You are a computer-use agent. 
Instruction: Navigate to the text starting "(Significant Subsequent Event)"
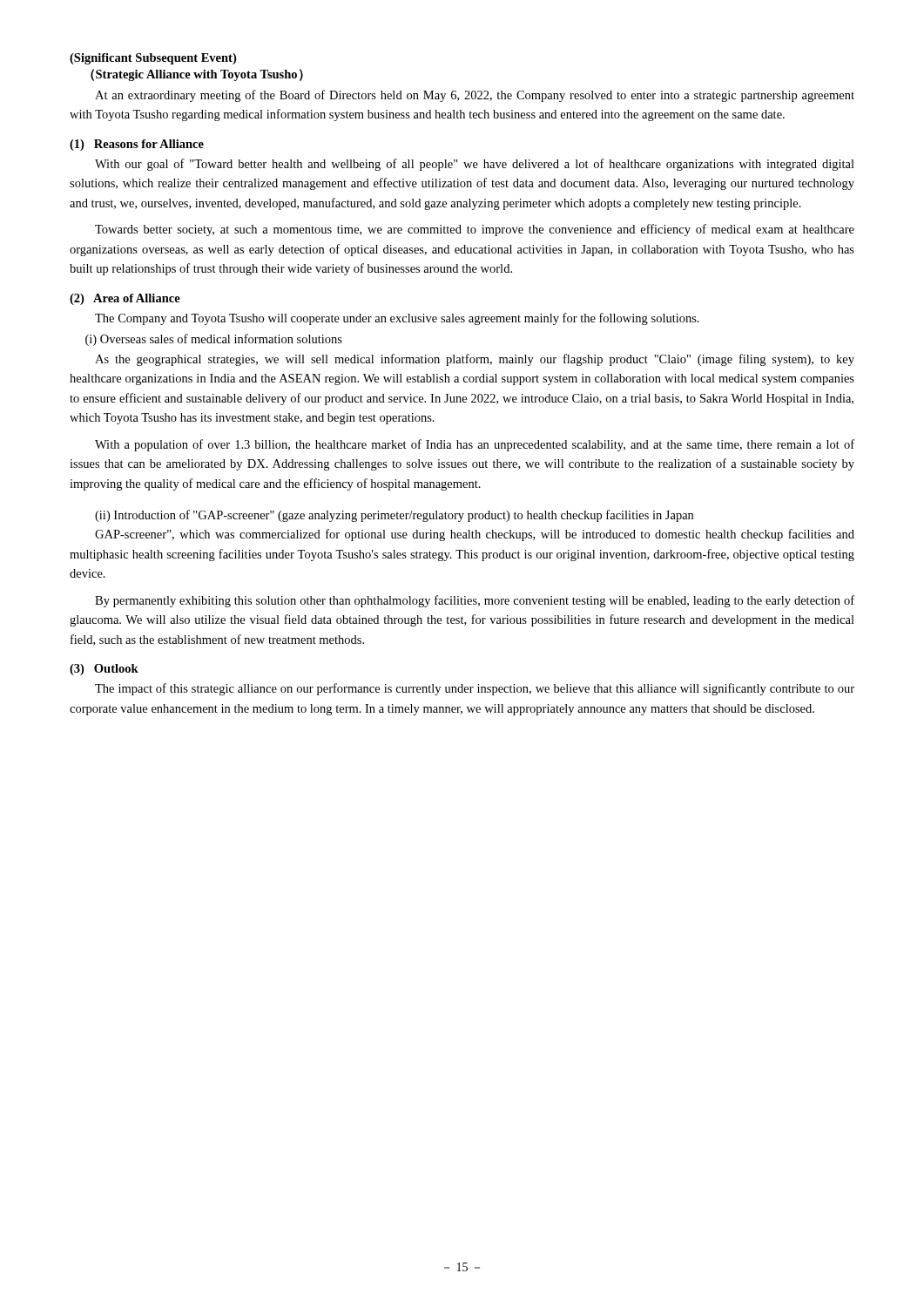point(153,58)
